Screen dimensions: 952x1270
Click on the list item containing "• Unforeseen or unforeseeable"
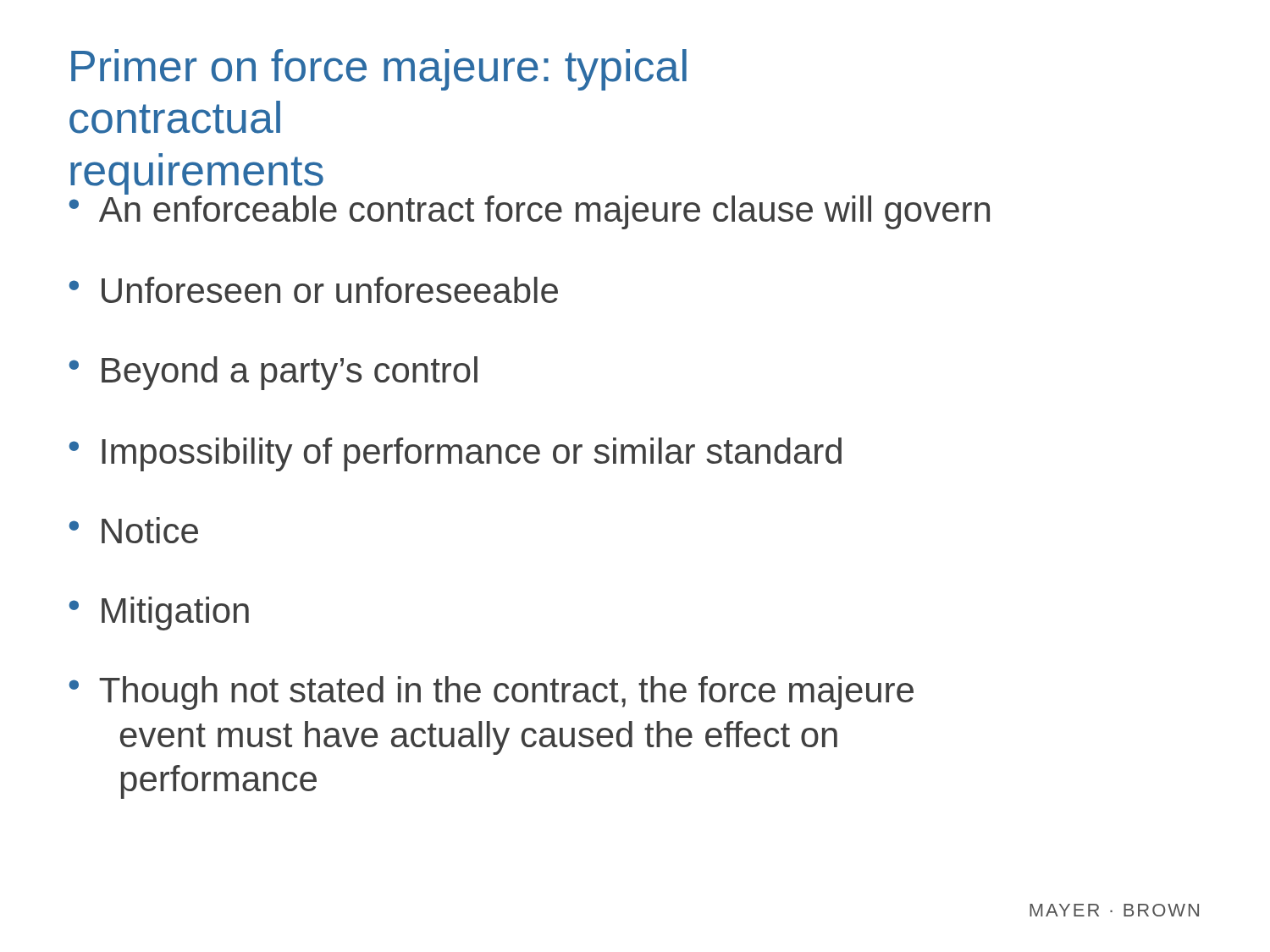(x=314, y=291)
